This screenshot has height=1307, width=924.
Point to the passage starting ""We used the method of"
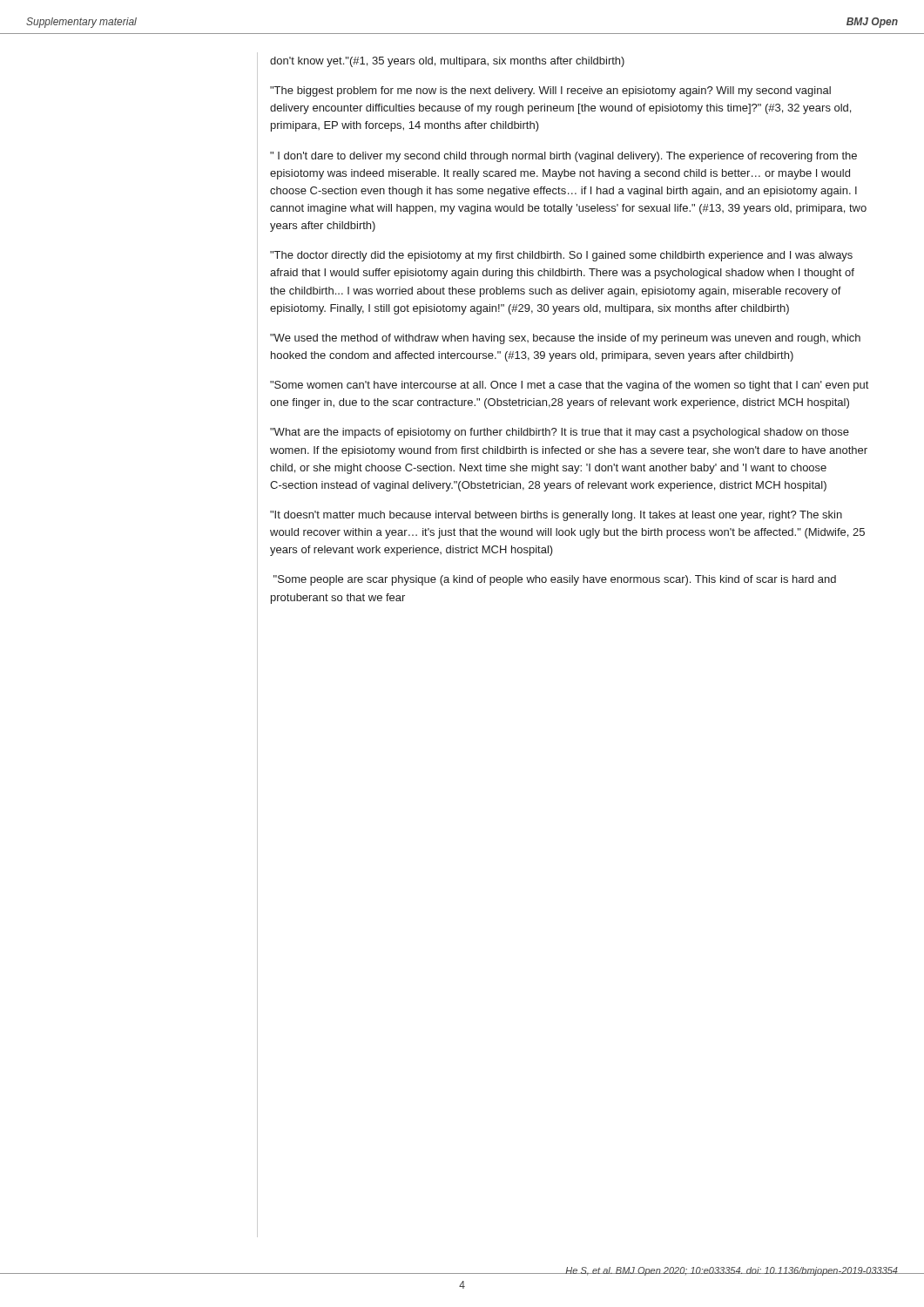tap(565, 346)
